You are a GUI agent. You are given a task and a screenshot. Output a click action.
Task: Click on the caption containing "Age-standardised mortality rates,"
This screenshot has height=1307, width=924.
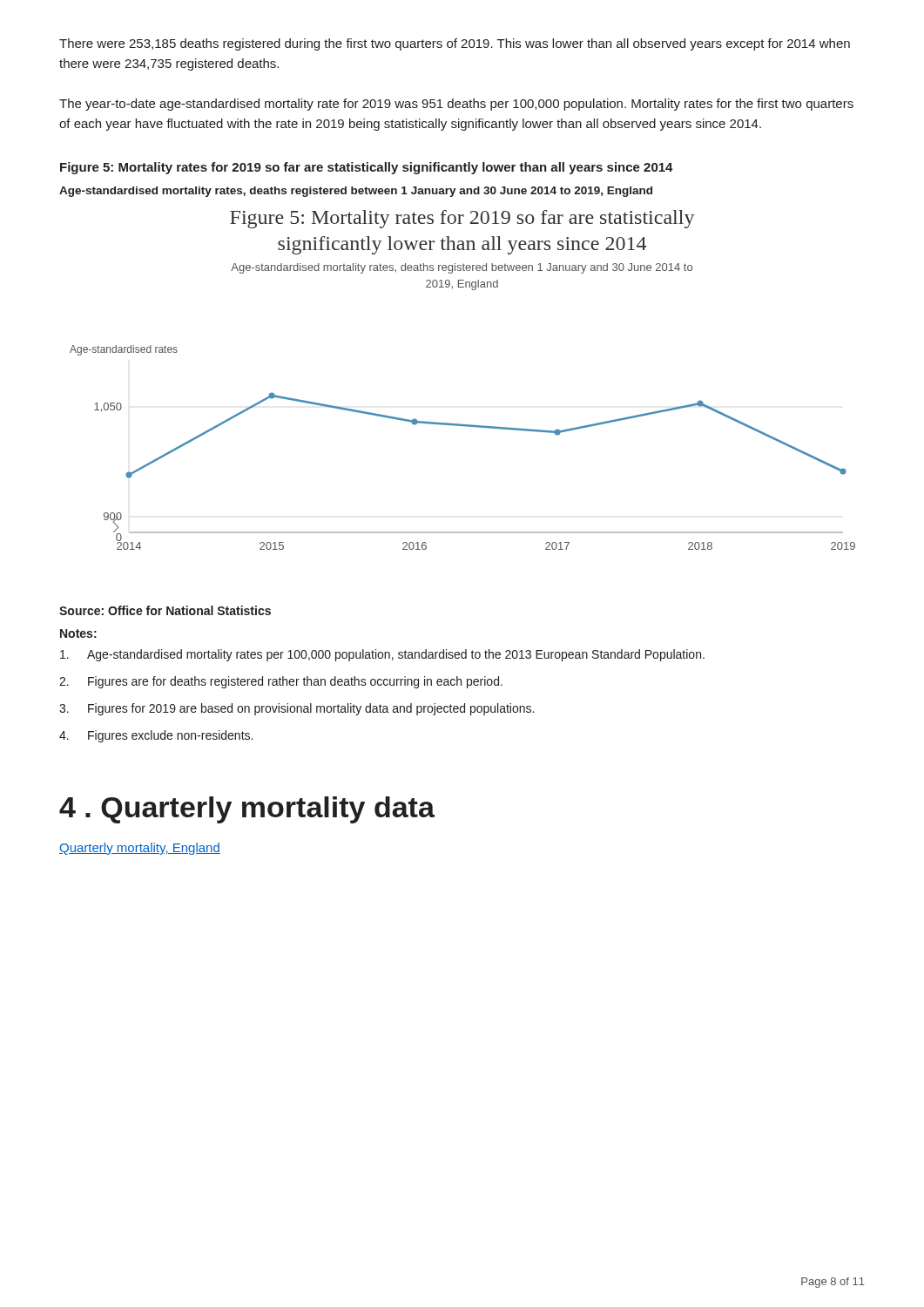[356, 190]
